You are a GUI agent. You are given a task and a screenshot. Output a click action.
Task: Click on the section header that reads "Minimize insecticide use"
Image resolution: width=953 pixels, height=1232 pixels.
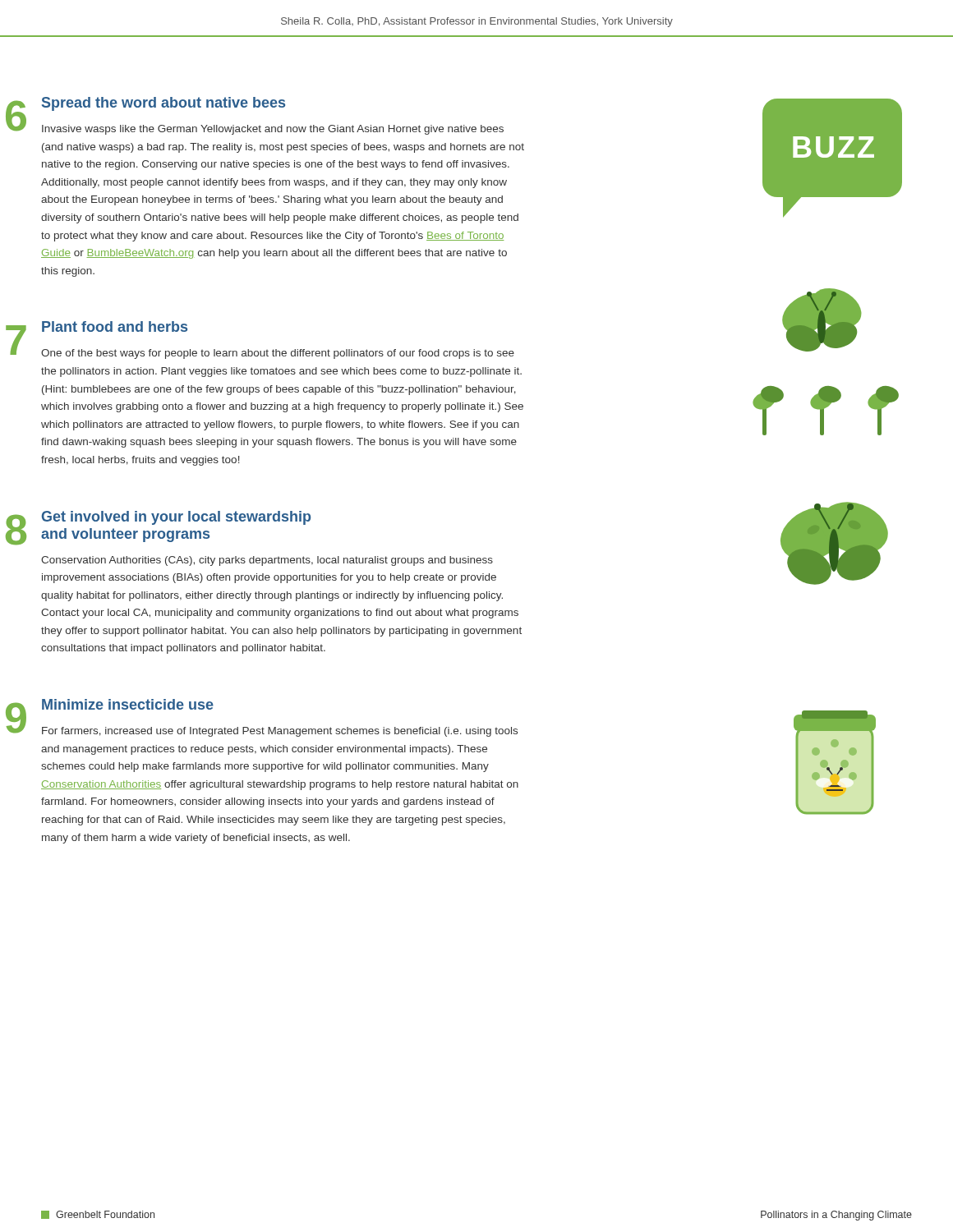coord(127,705)
